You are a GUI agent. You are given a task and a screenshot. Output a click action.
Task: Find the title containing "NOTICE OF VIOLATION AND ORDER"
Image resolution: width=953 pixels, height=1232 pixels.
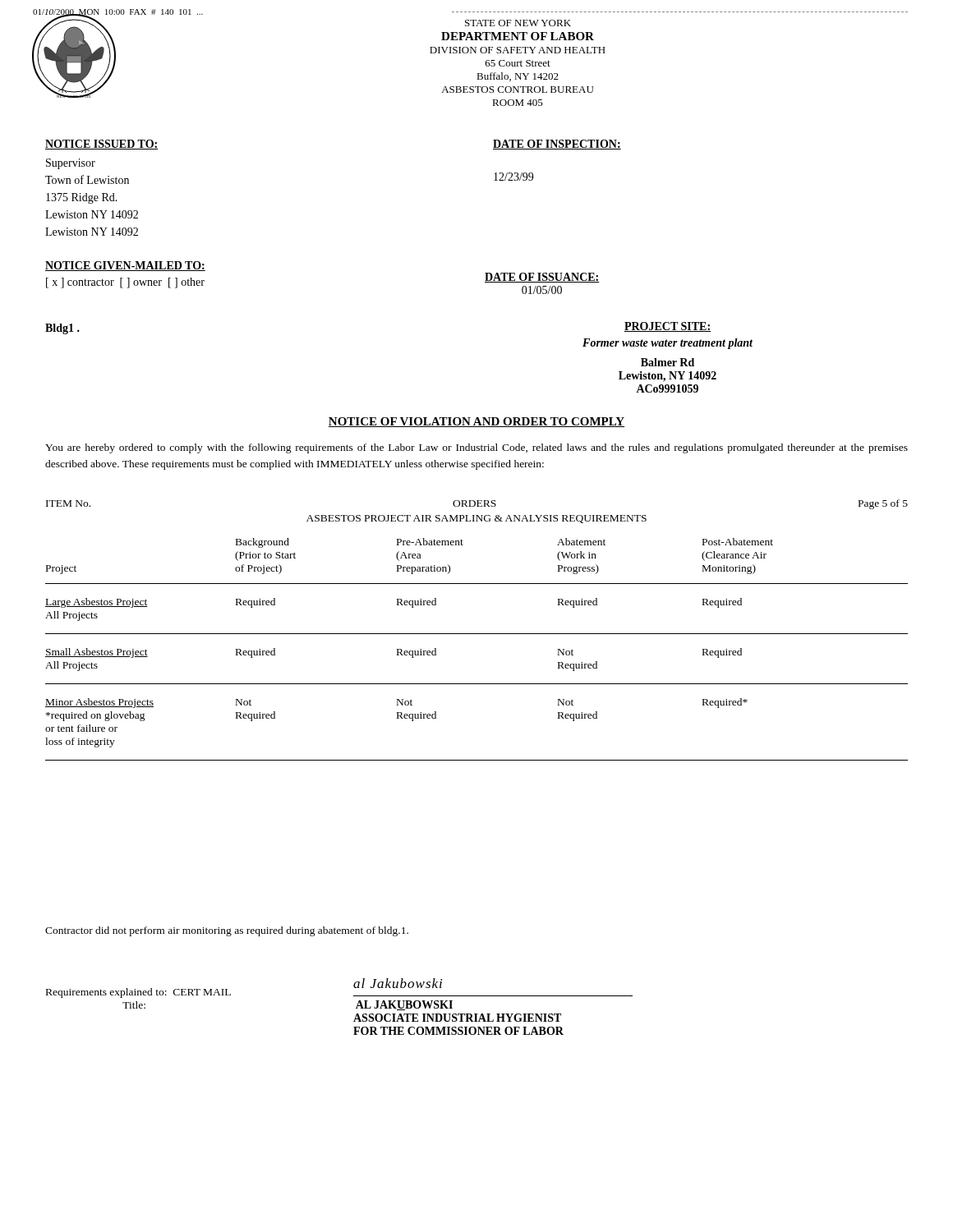[476, 421]
